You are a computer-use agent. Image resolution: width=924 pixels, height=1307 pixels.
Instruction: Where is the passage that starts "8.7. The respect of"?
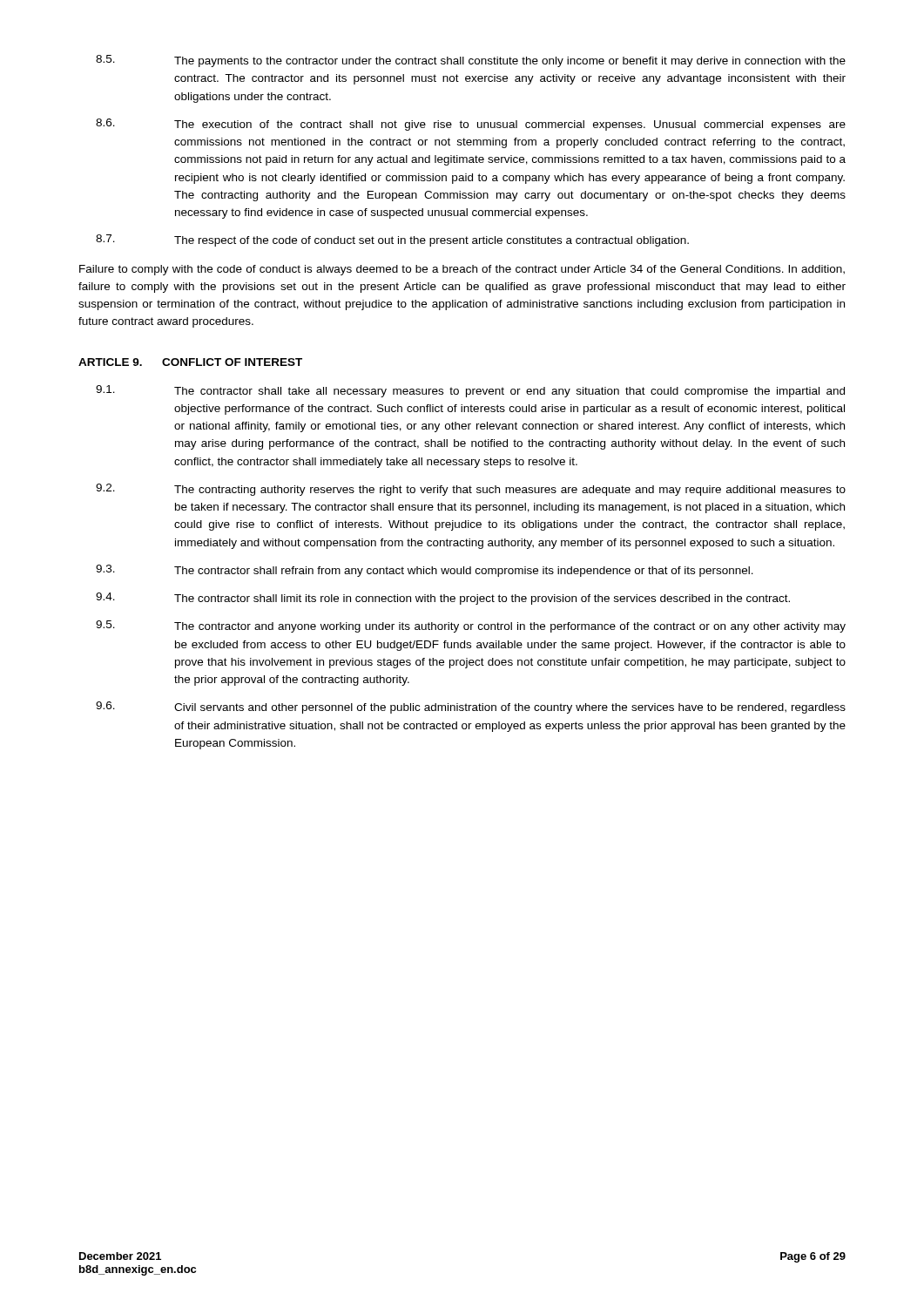coord(462,241)
